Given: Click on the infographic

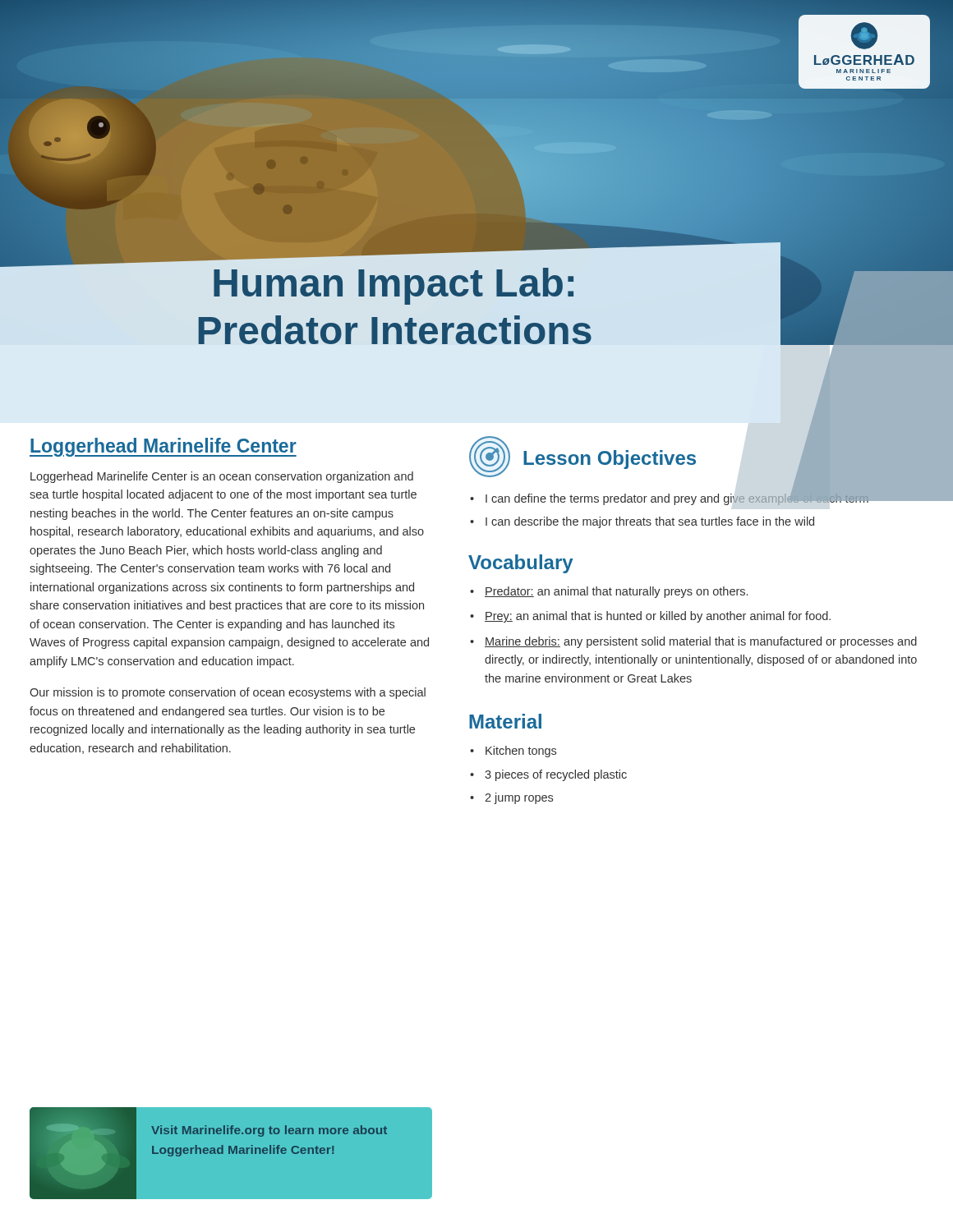Looking at the screenshot, I should point(490,458).
